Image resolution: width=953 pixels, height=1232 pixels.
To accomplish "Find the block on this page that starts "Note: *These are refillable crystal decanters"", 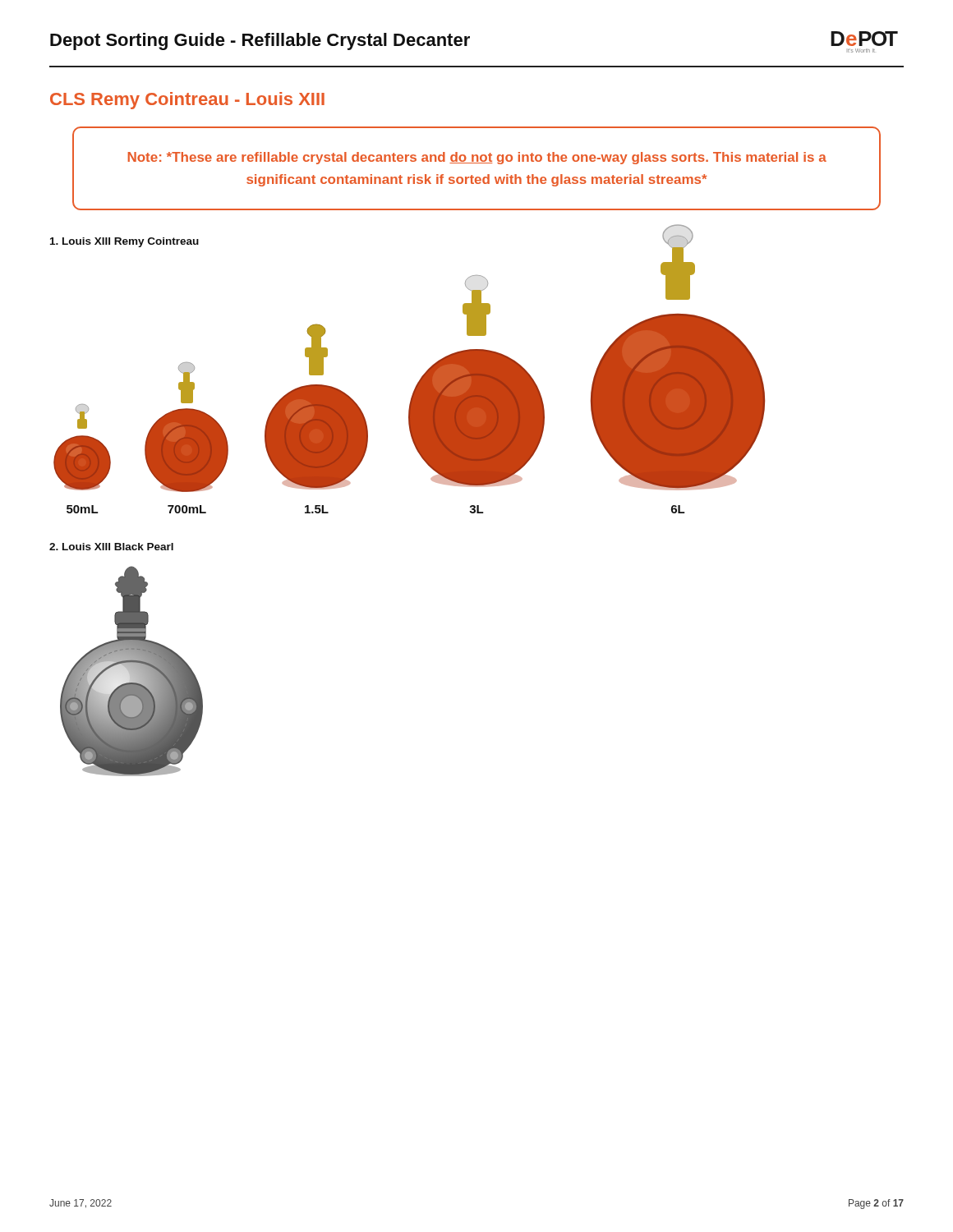I will click(476, 169).
